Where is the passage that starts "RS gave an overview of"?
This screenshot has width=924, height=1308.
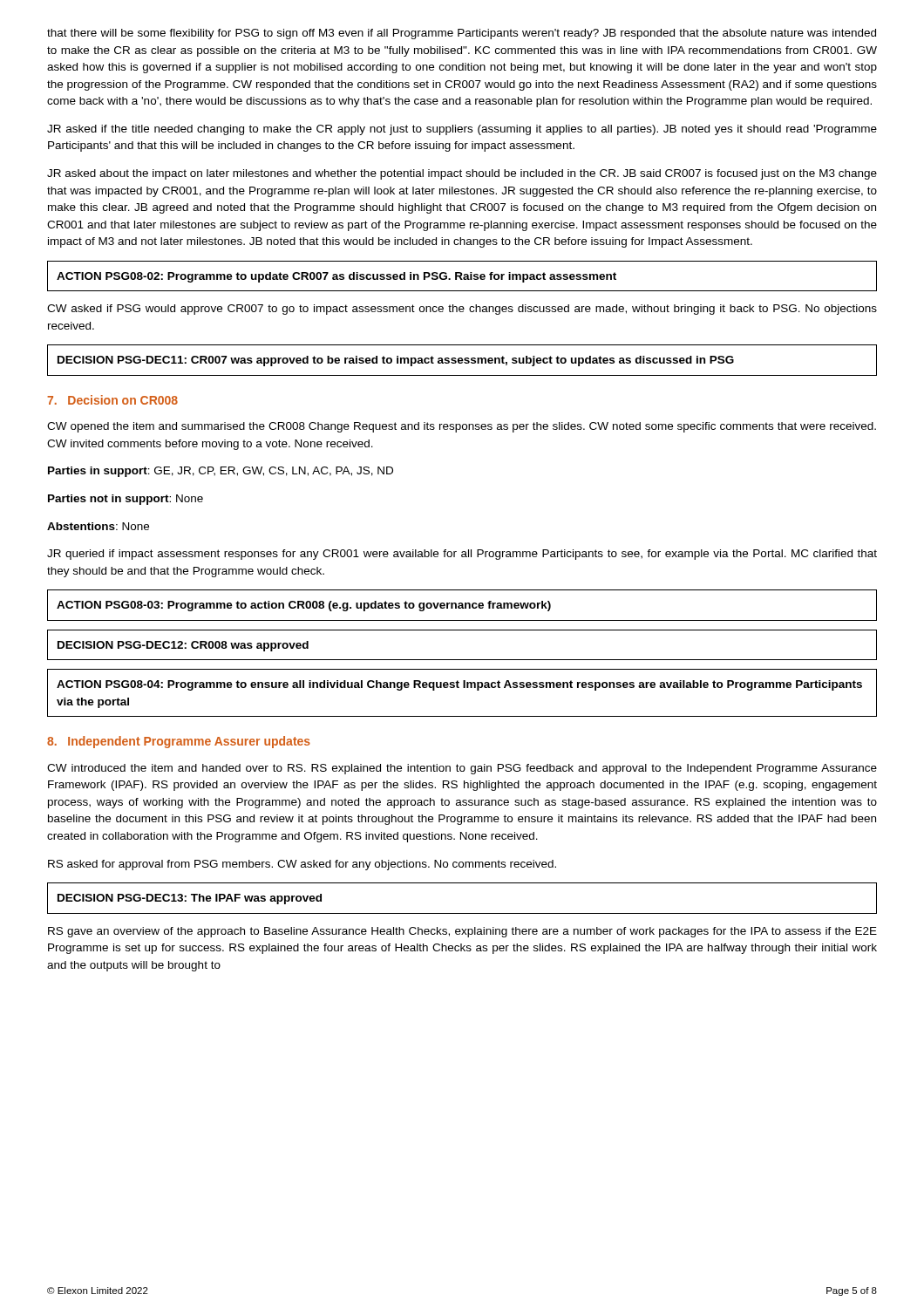click(x=462, y=948)
